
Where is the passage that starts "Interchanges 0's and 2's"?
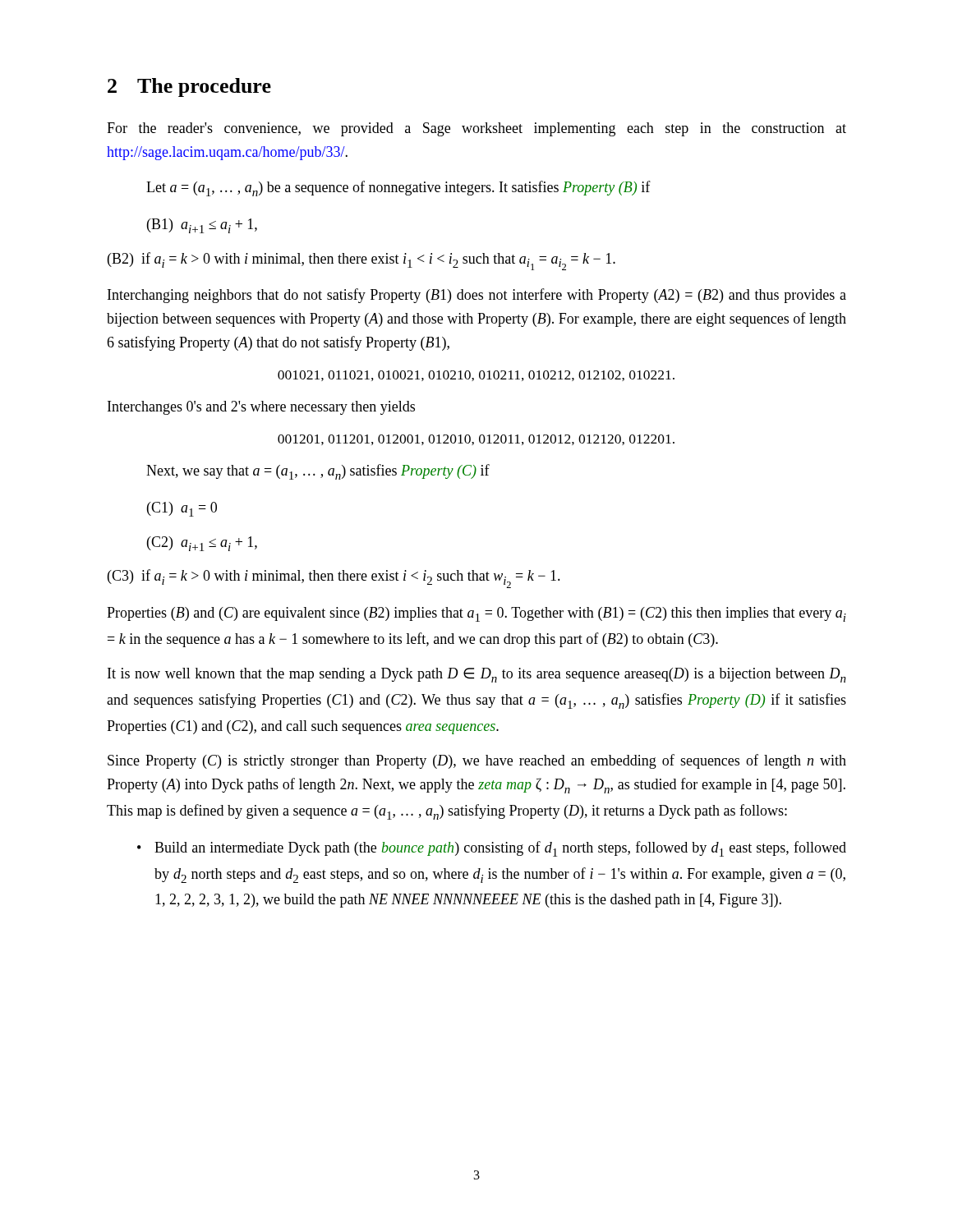[261, 406]
